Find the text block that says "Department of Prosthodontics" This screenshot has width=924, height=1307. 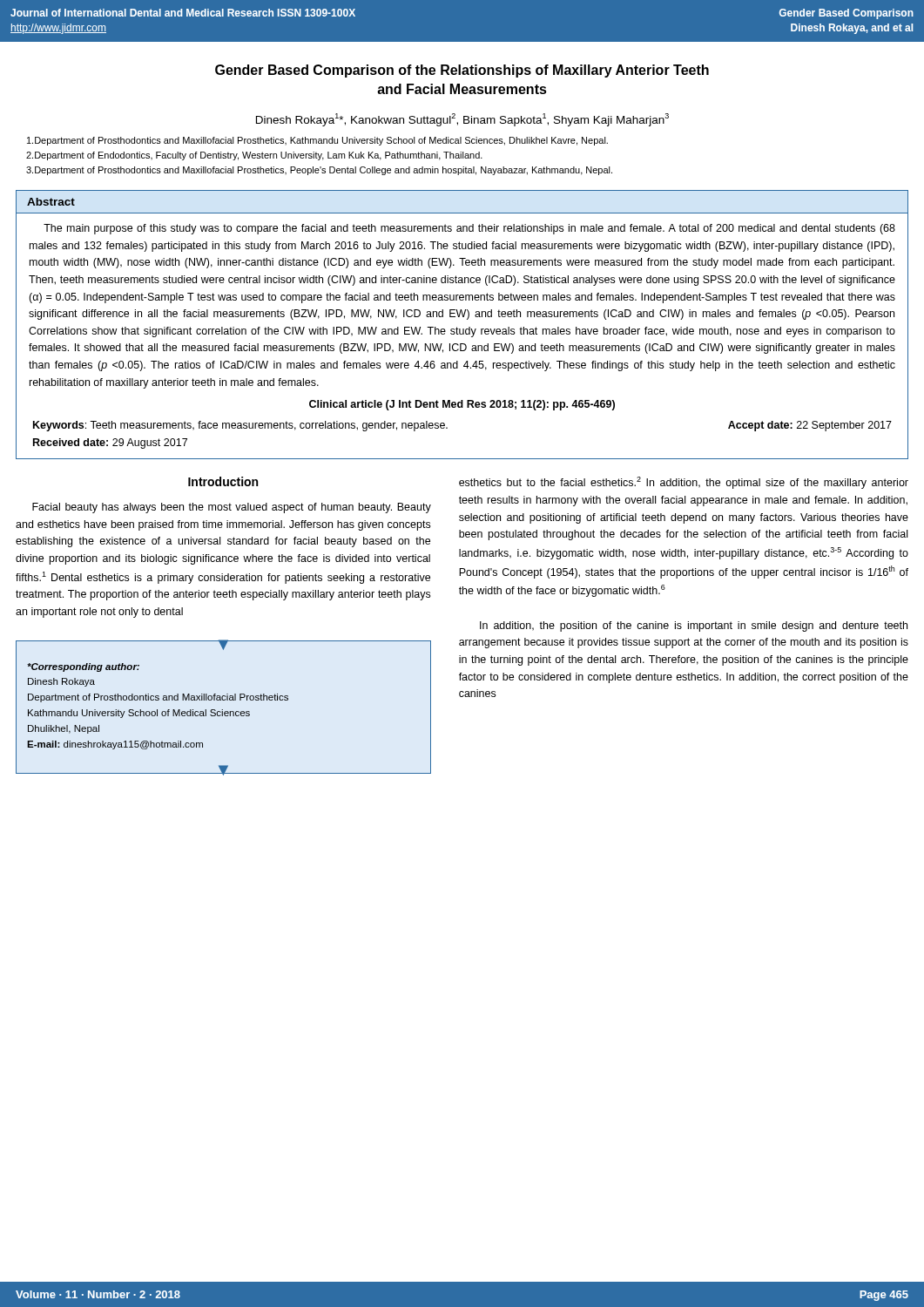[x=320, y=155]
